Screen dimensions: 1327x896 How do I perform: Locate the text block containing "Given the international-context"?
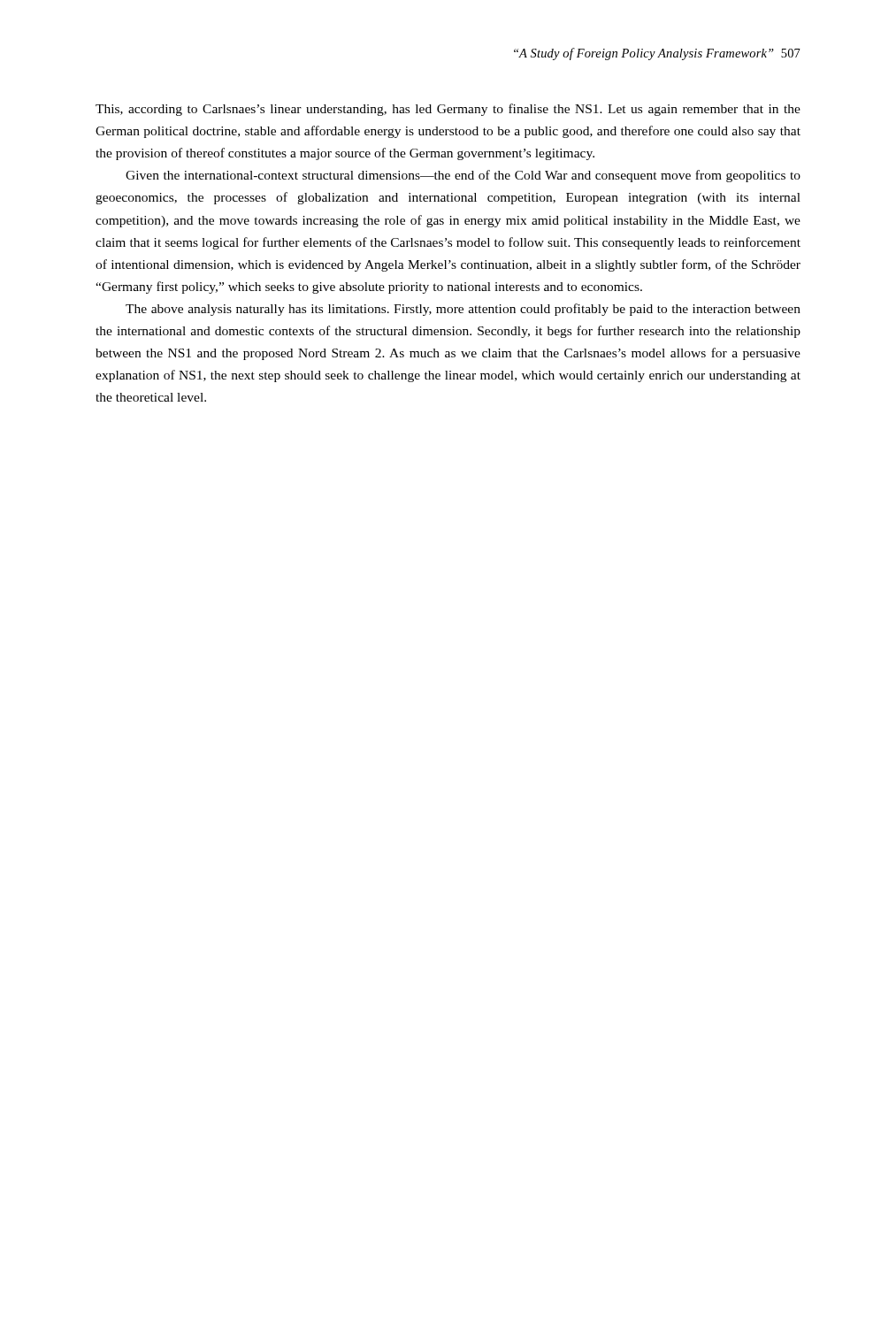[448, 230]
